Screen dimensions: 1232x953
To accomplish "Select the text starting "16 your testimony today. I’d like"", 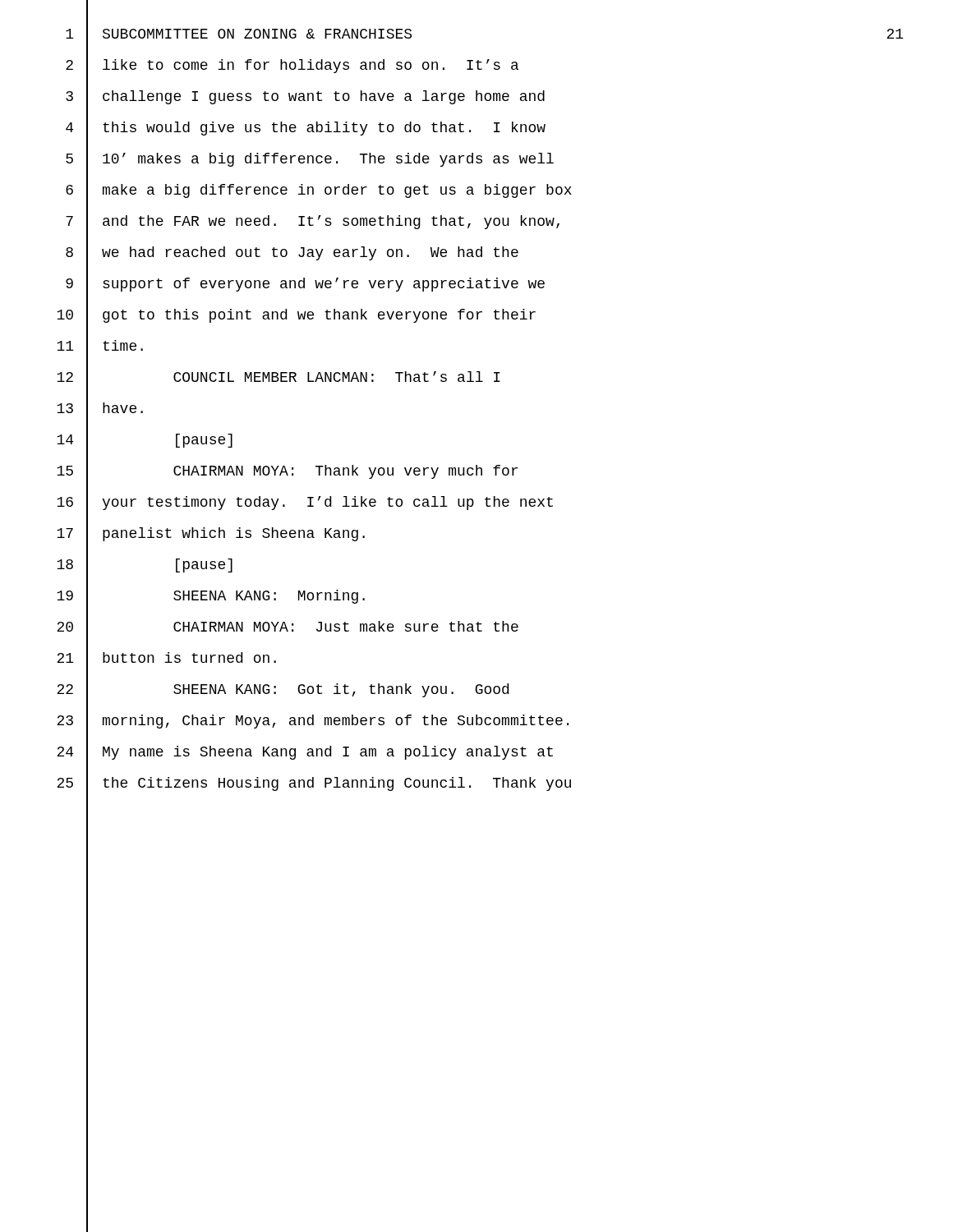I will click(x=452, y=503).
